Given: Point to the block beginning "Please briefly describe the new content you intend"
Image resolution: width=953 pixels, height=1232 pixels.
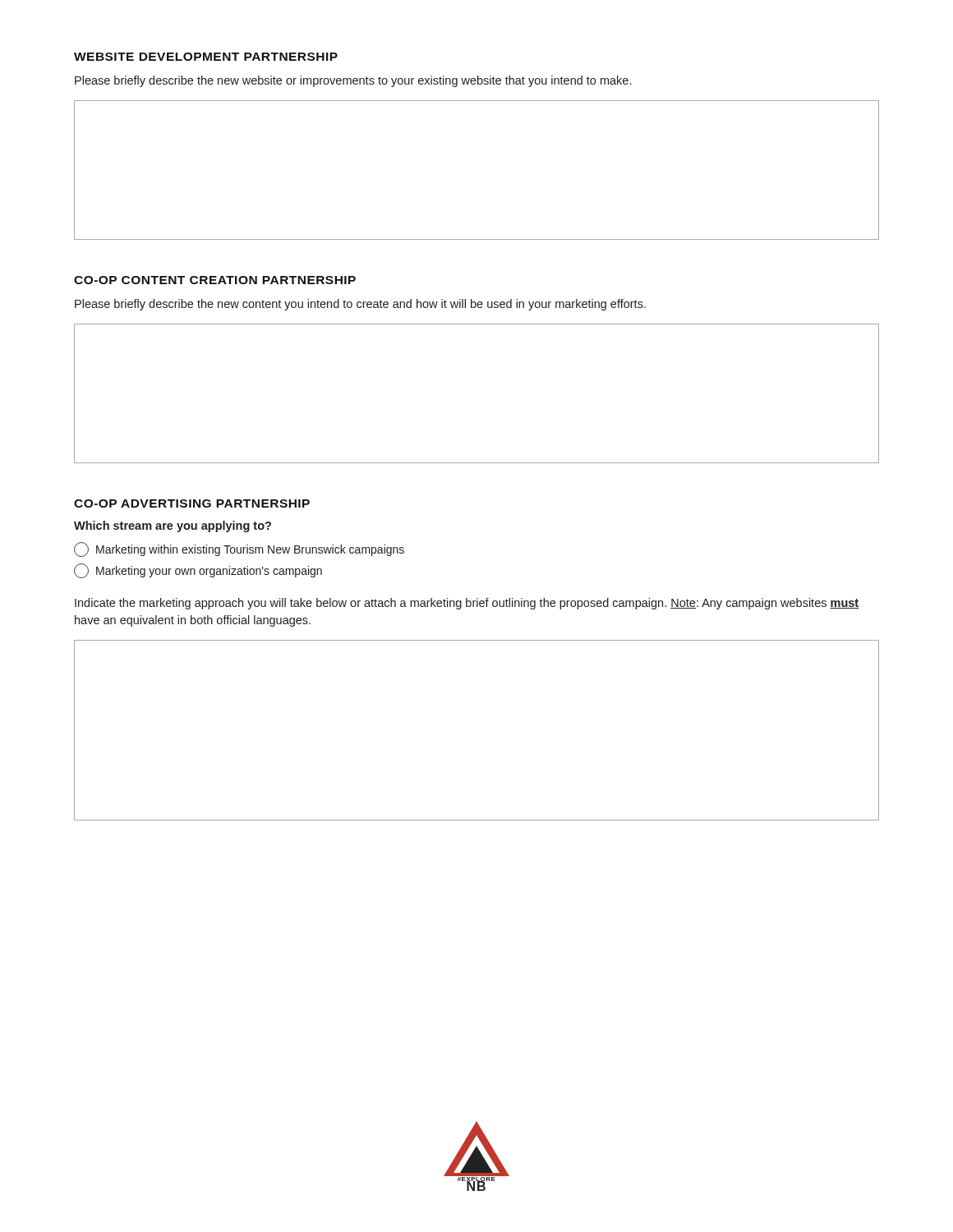Looking at the screenshot, I should (360, 304).
